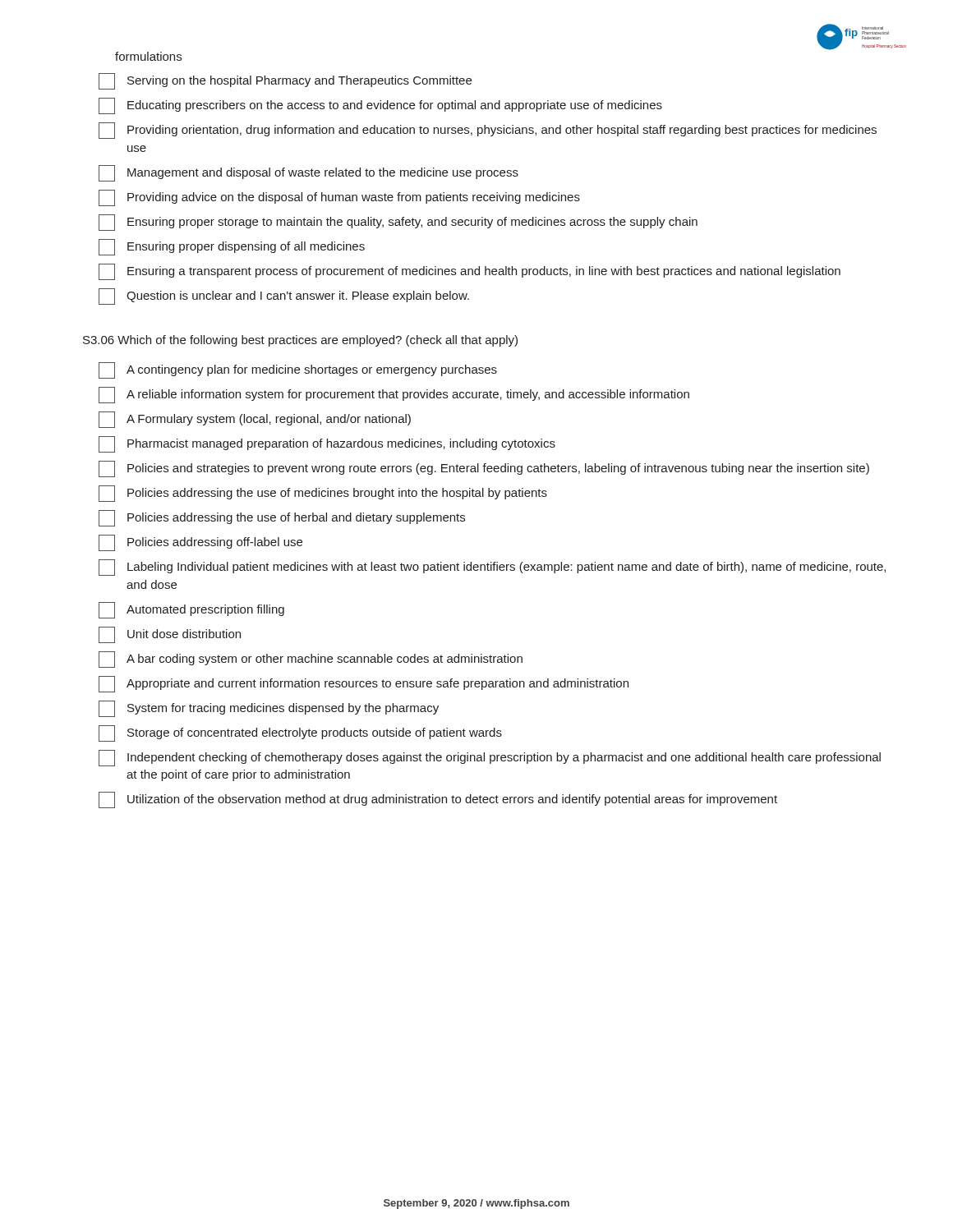Point to the section header beginning "S3.06 Which of the following best practices"
This screenshot has width=953, height=1232.
[300, 339]
